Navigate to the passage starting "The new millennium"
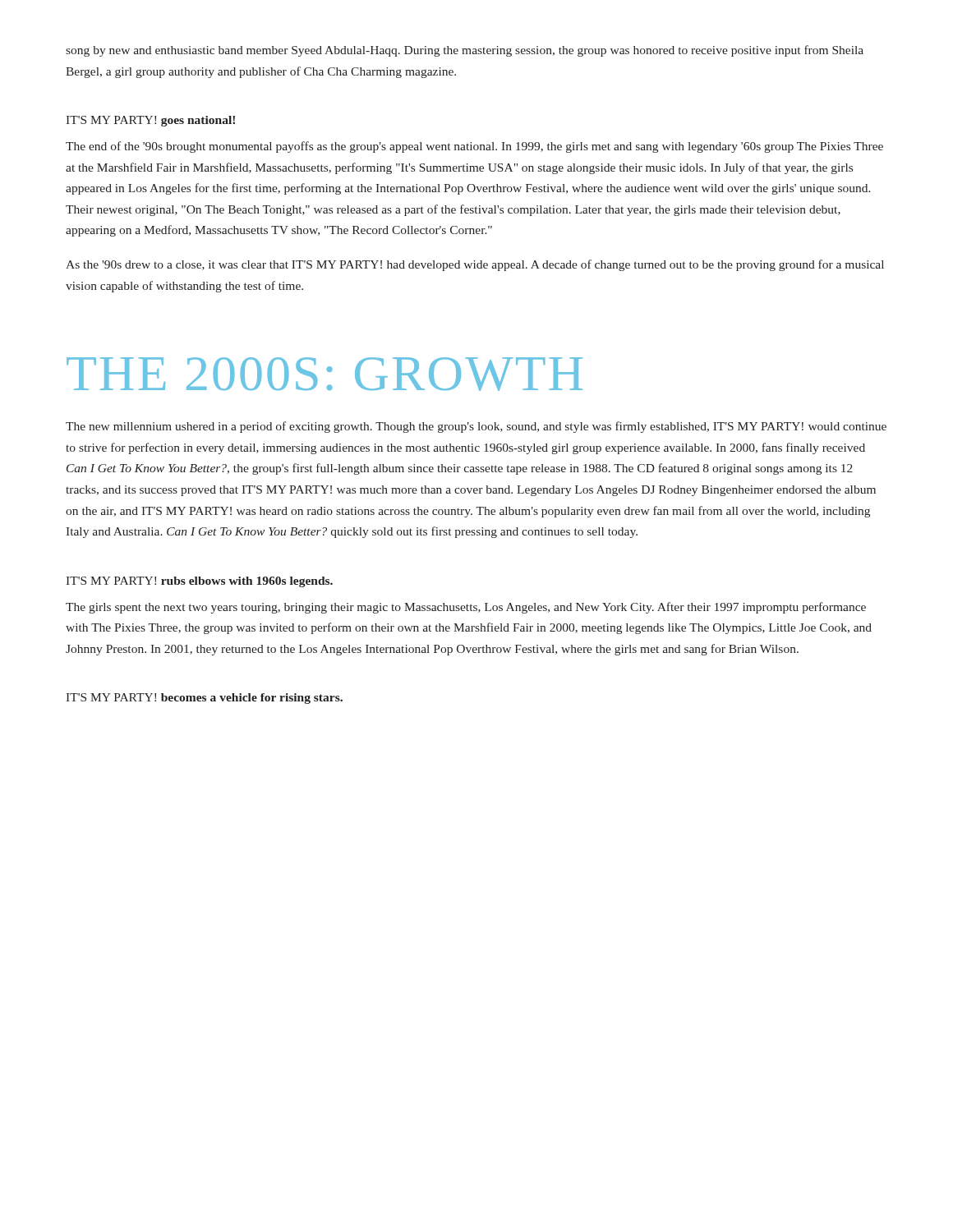The height and width of the screenshot is (1232, 953). pos(476,479)
